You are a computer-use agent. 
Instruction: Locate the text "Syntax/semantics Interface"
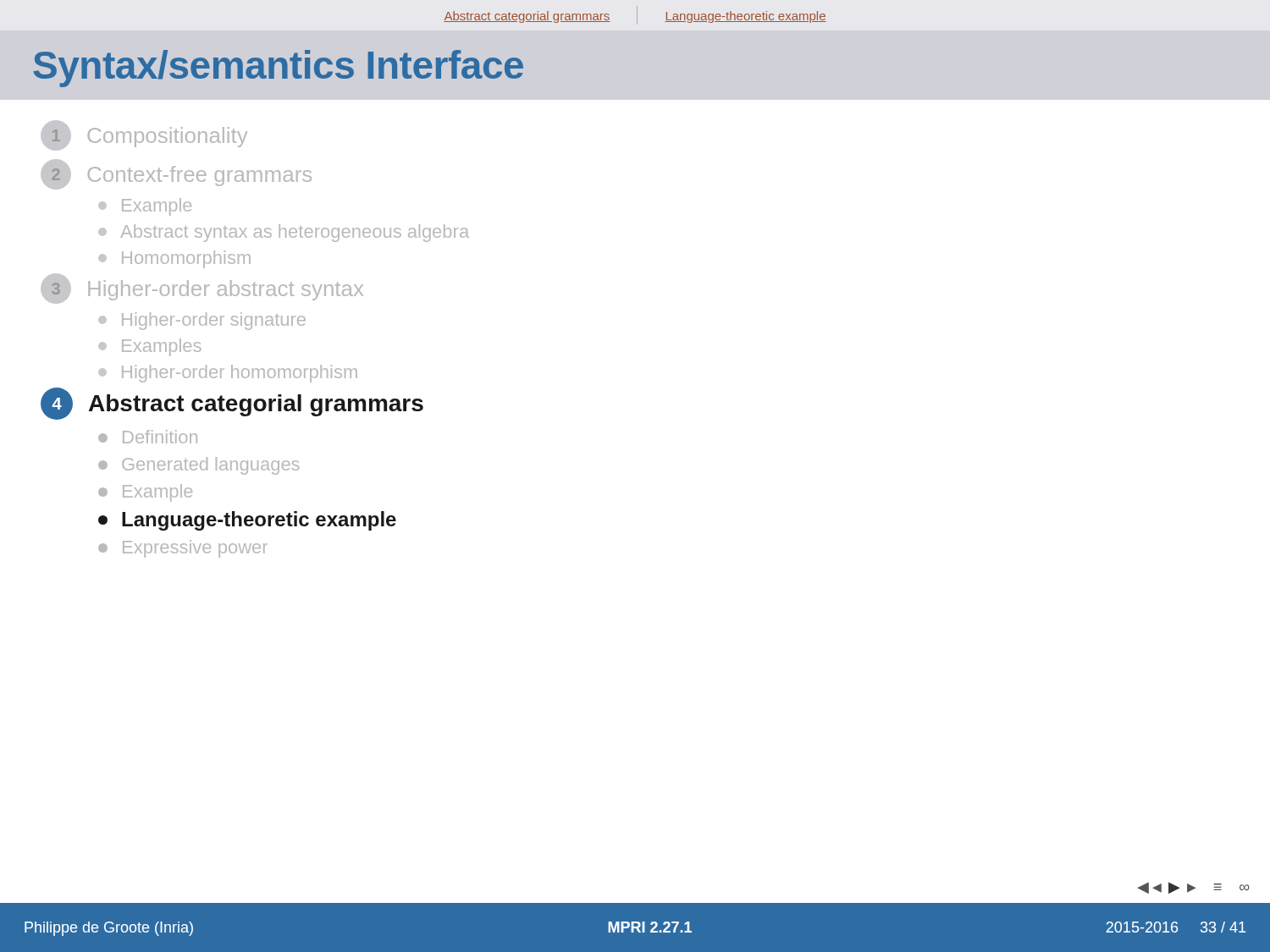[x=278, y=65]
